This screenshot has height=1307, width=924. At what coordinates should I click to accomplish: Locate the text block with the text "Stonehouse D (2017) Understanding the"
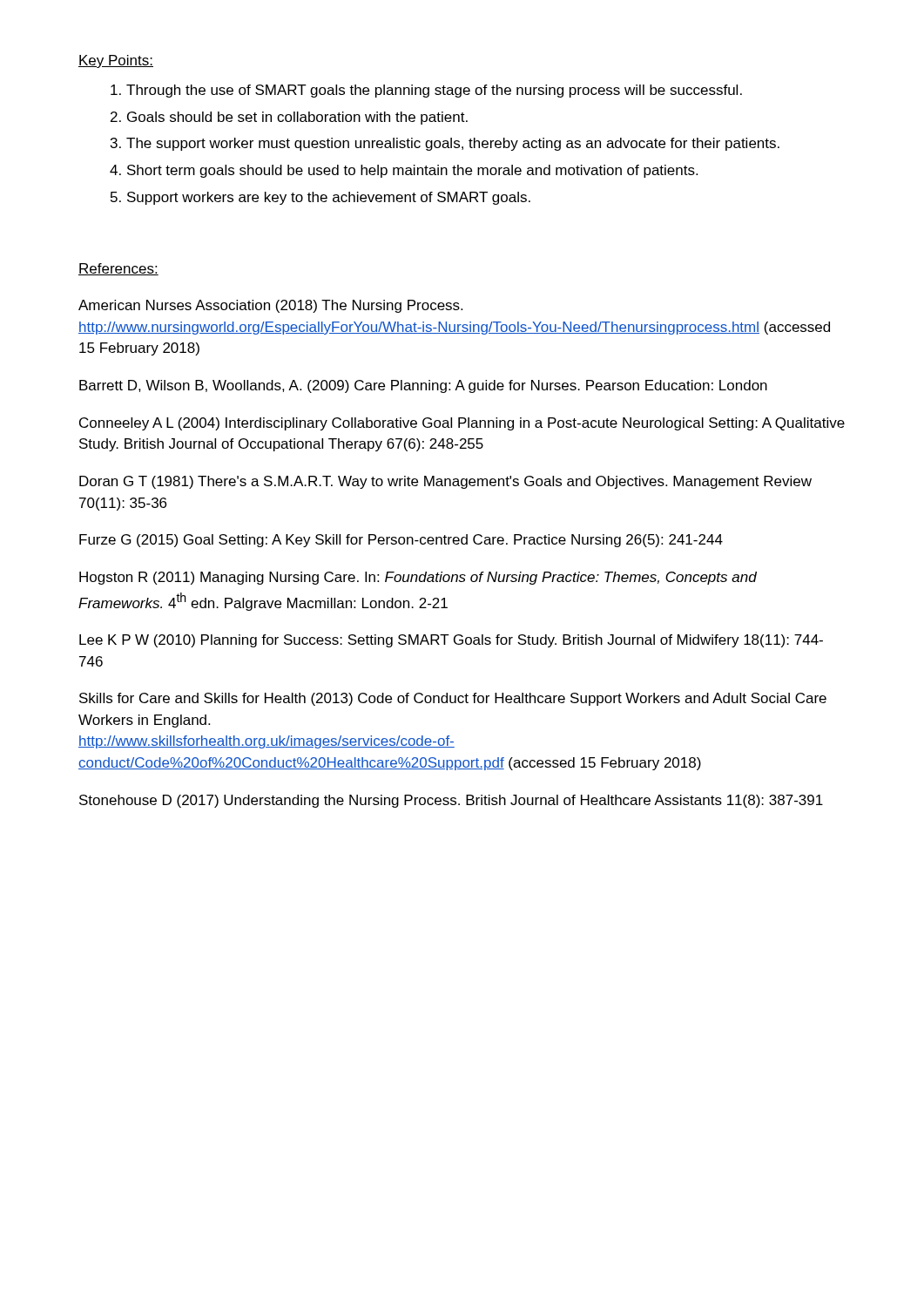click(x=451, y=800)
